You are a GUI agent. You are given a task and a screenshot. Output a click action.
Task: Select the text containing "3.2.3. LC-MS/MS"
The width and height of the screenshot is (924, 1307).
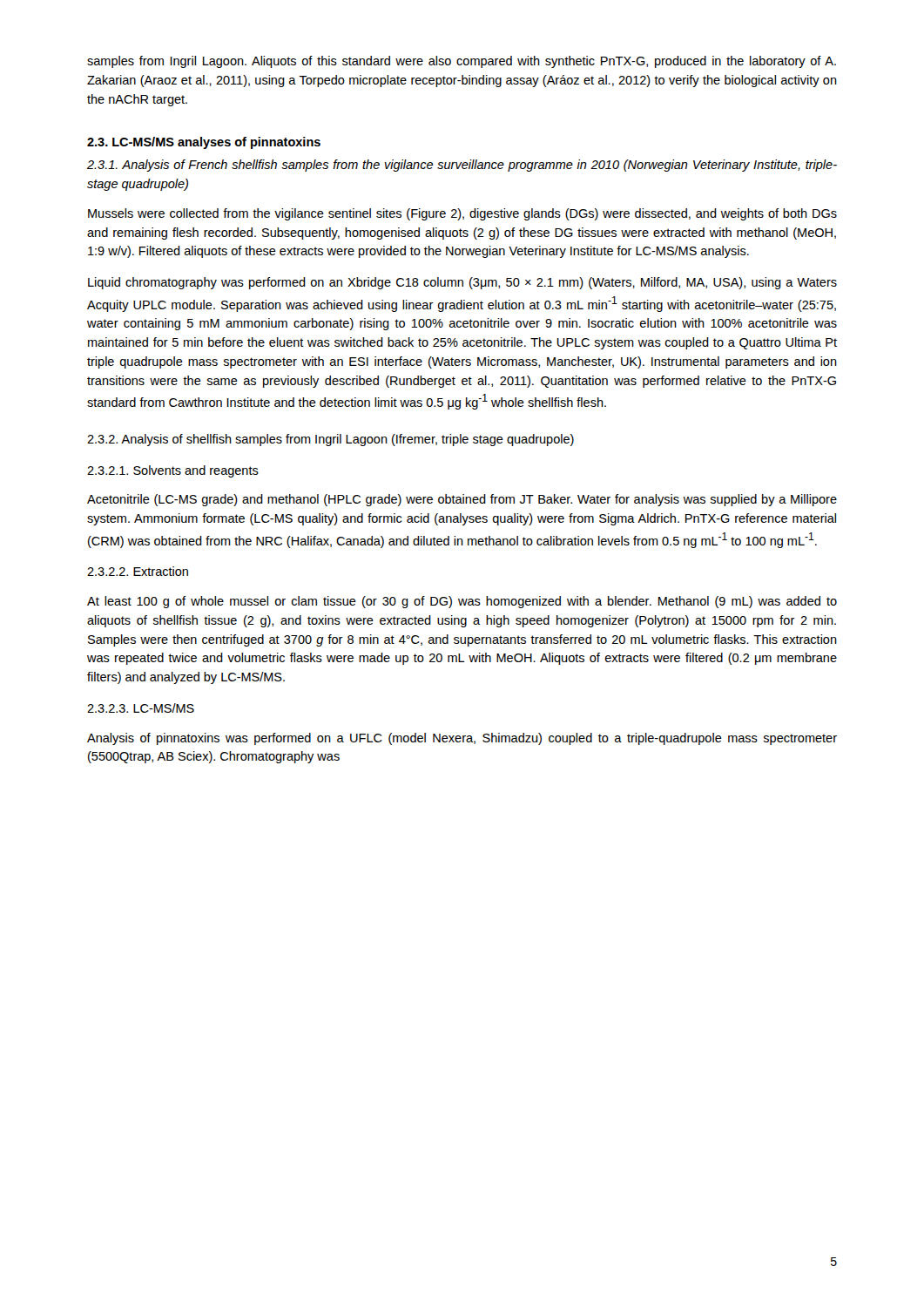[141, 708]
